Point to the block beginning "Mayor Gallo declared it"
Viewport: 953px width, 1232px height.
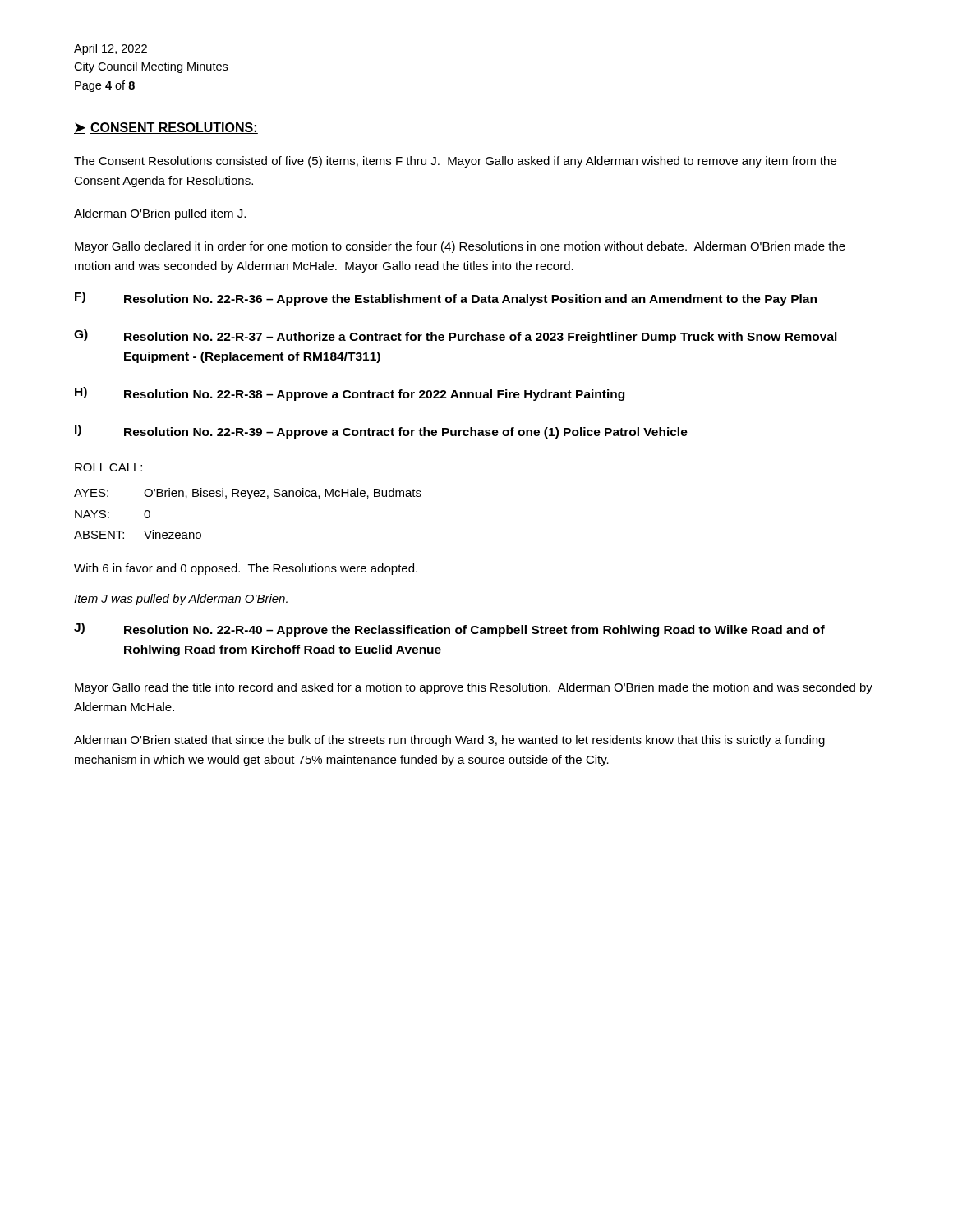tap(460, 256)
